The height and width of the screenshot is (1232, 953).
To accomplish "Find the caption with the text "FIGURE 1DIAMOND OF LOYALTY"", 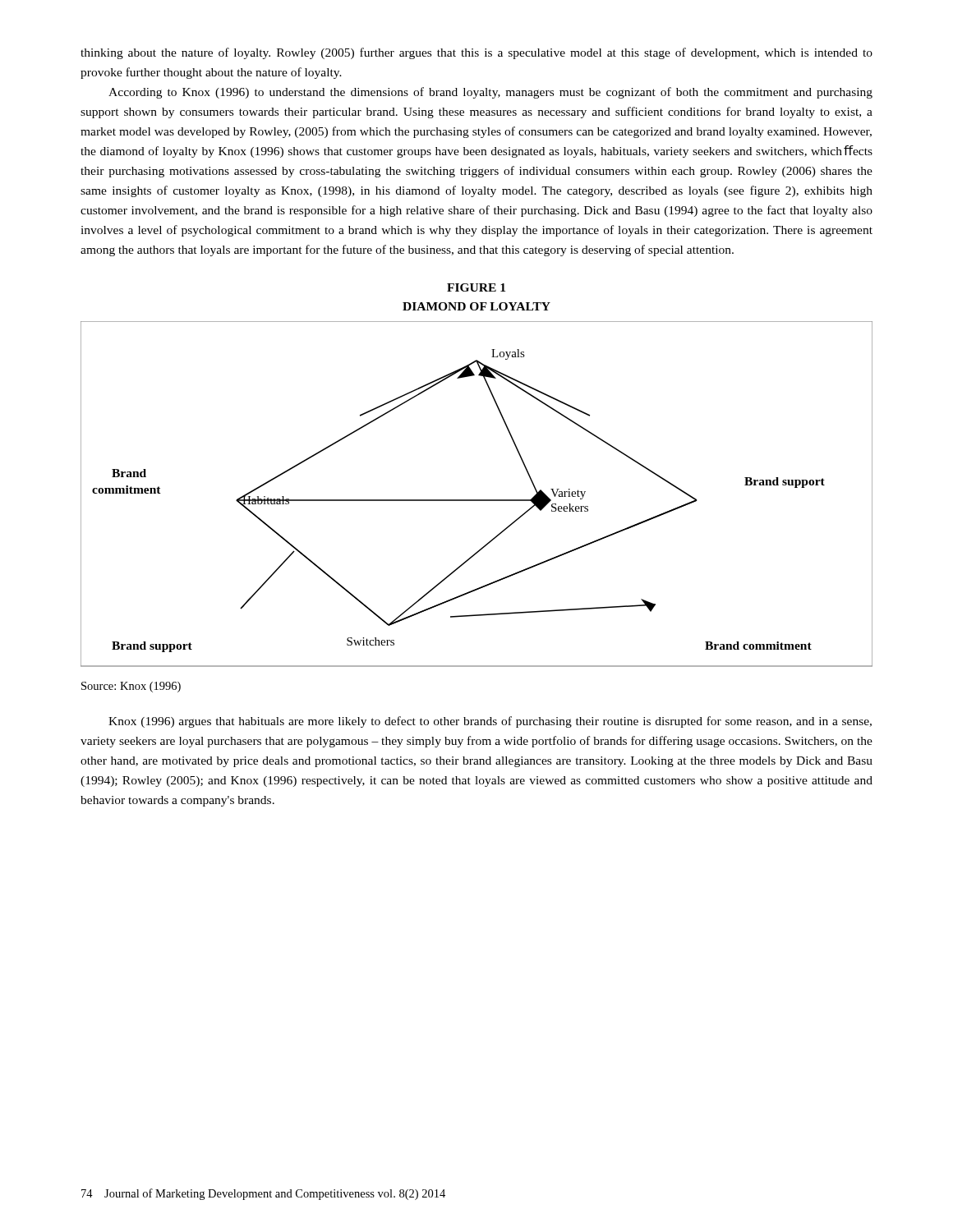I will point(476,297).
